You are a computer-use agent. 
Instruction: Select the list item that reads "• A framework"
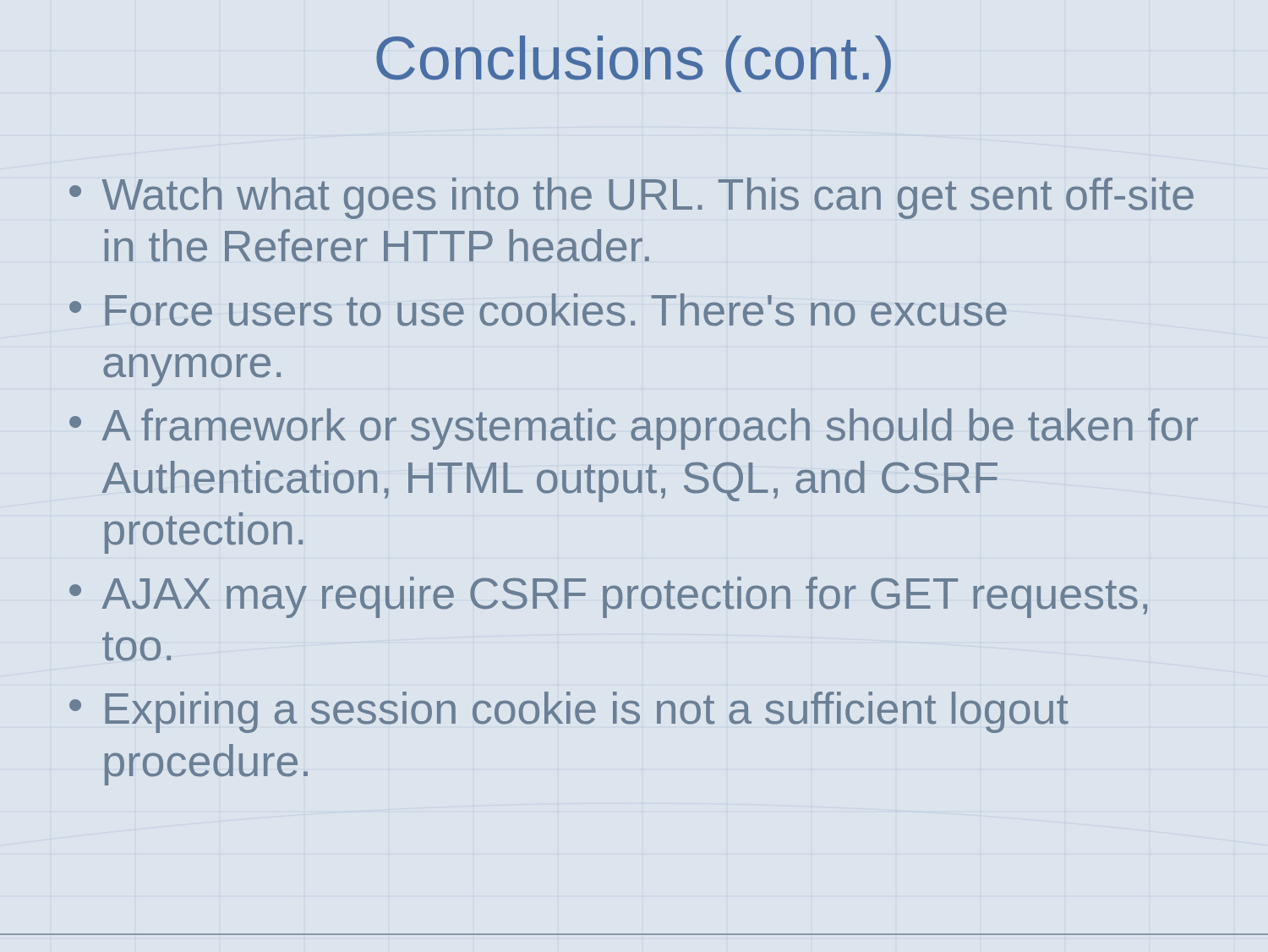[634, 478]
